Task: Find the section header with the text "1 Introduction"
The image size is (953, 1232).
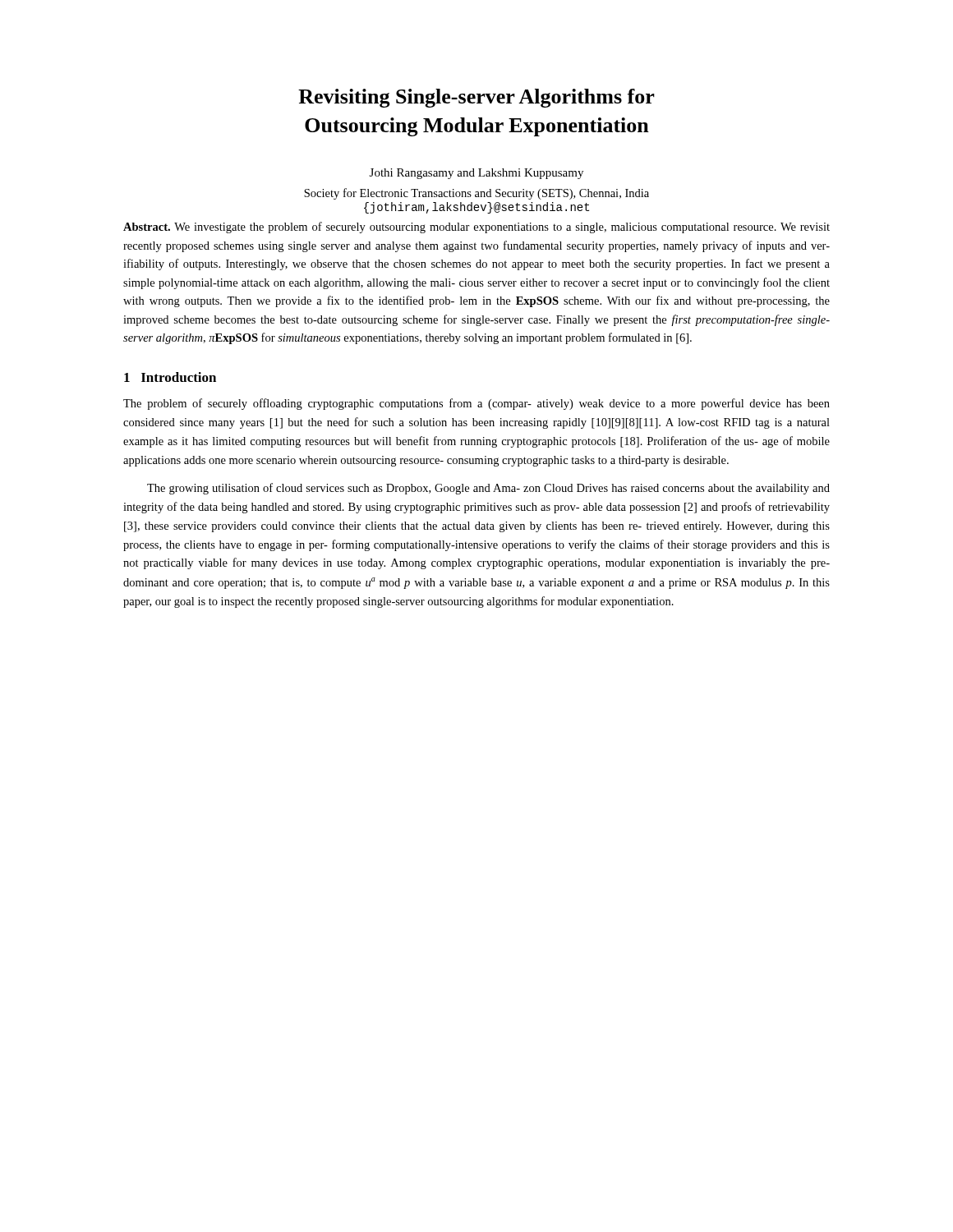Action: 170,378
